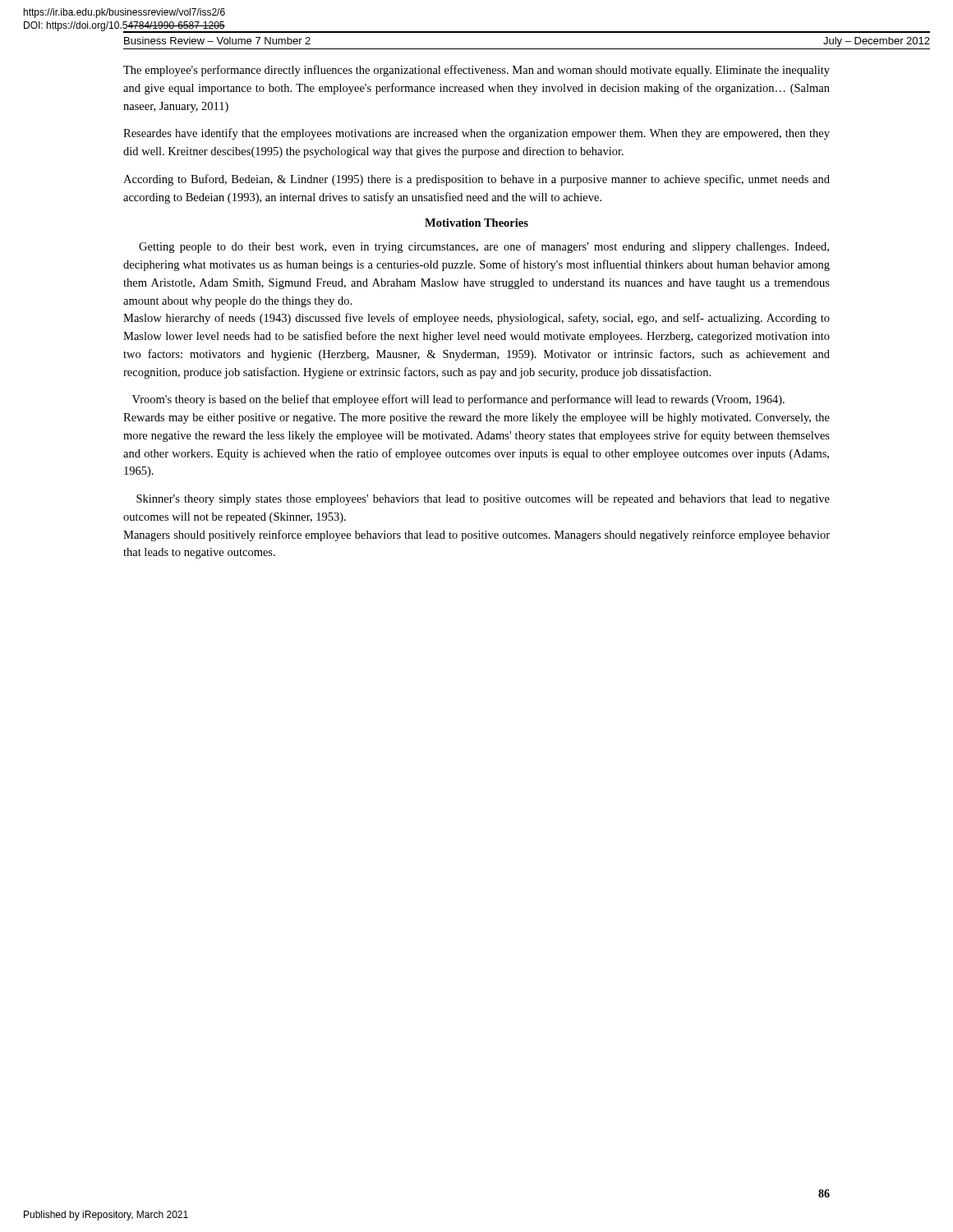Click on the text block that says "Vroom's theory is based"
Viewport: 953px width, 1232px height.
pos(476,435)
